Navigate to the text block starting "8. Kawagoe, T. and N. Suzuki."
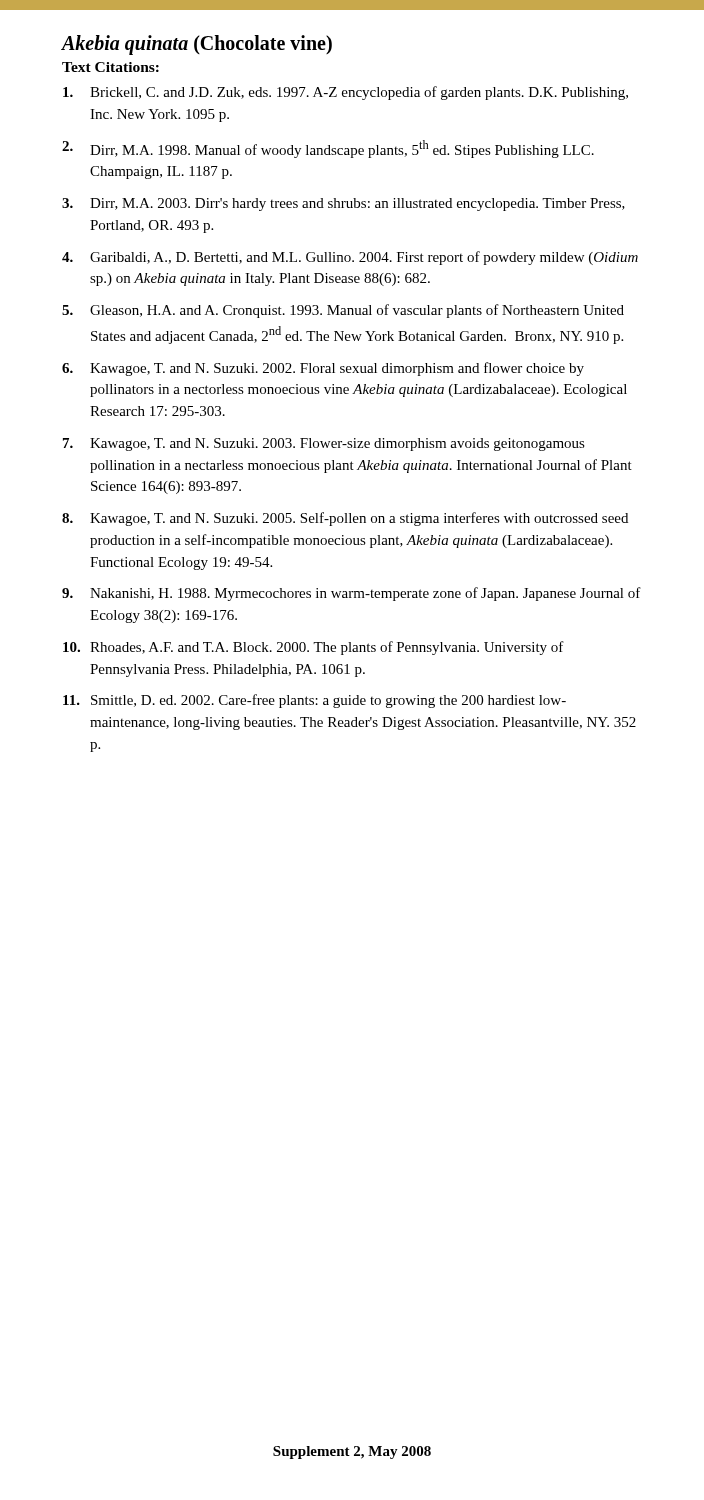 click(x=352, y=541)
